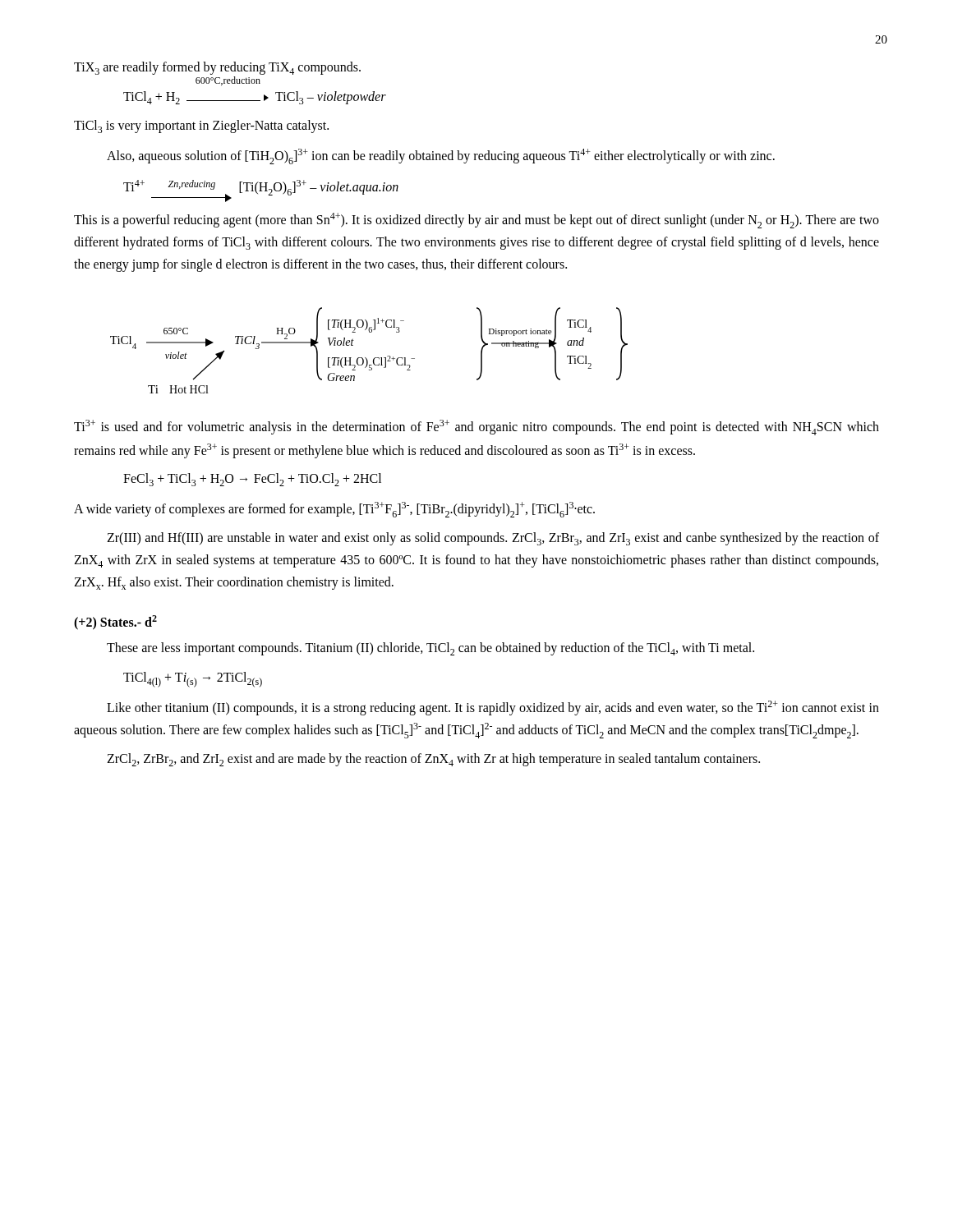Navigate to the element starting "TiCl4 + H2 600°C,reduction TiCl3"

(254, 97)
